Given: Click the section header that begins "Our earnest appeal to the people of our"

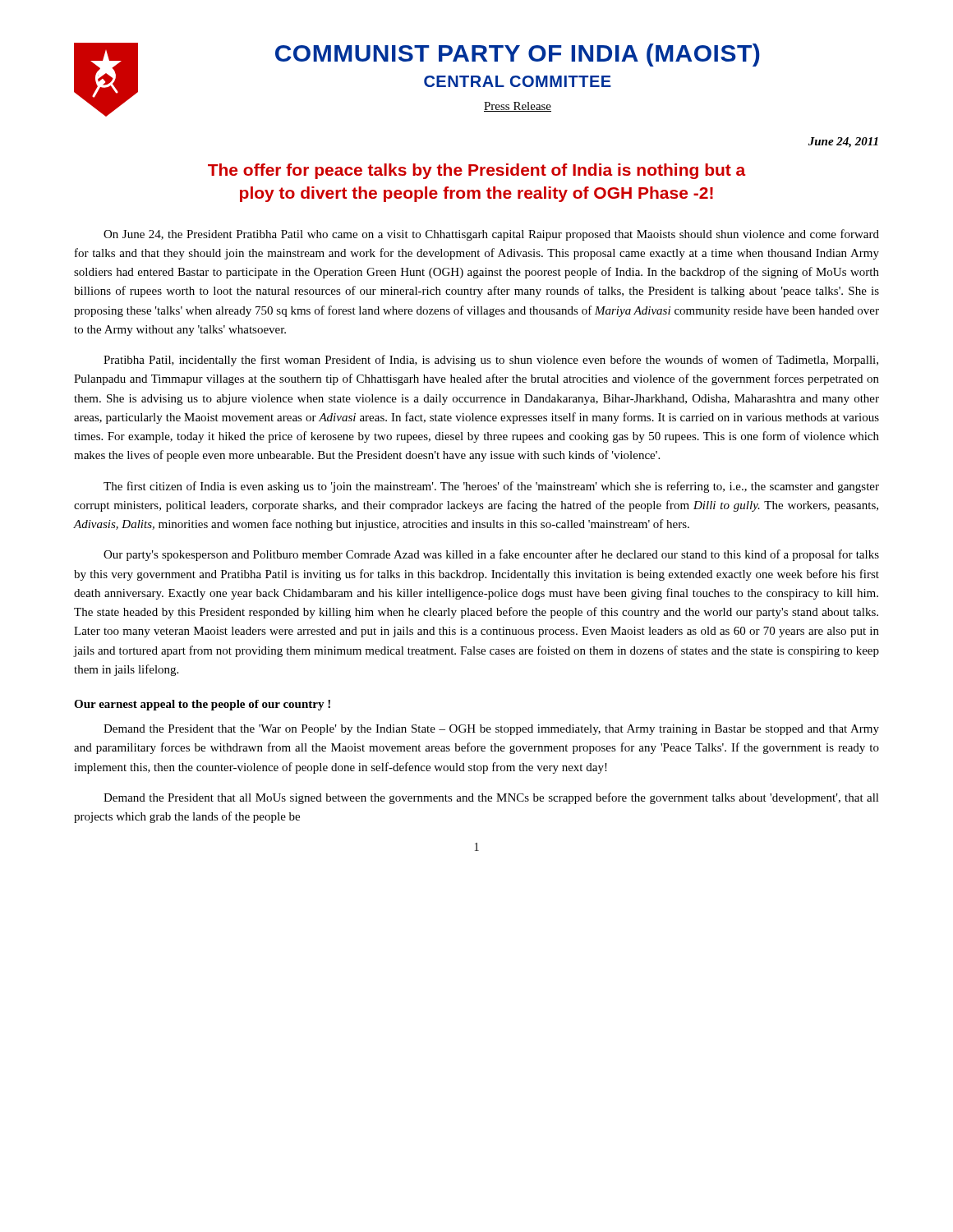Looking at the screenshot, I should click(x=203, y=704).
